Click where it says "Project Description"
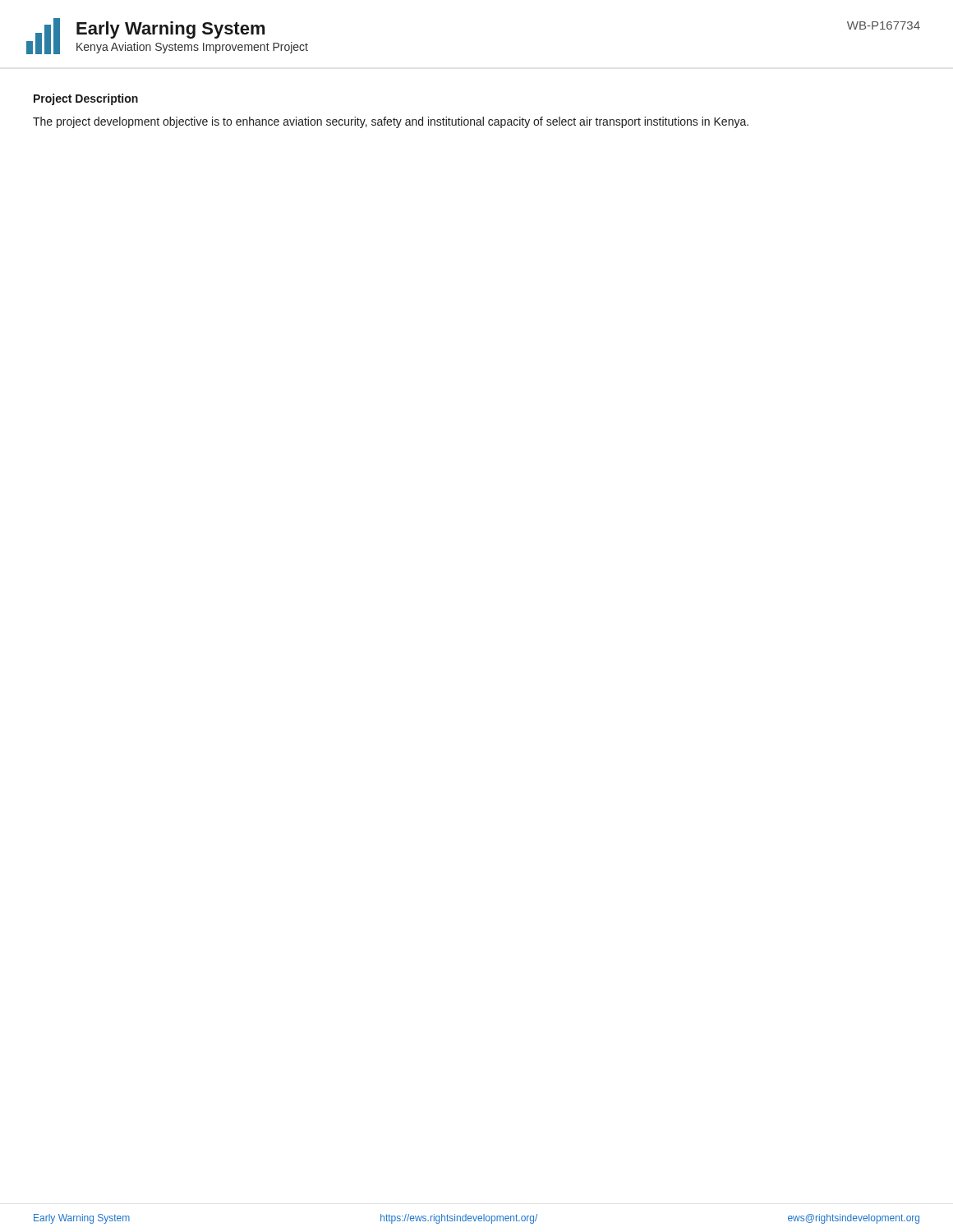953x1232 pixels. (86, 99)
